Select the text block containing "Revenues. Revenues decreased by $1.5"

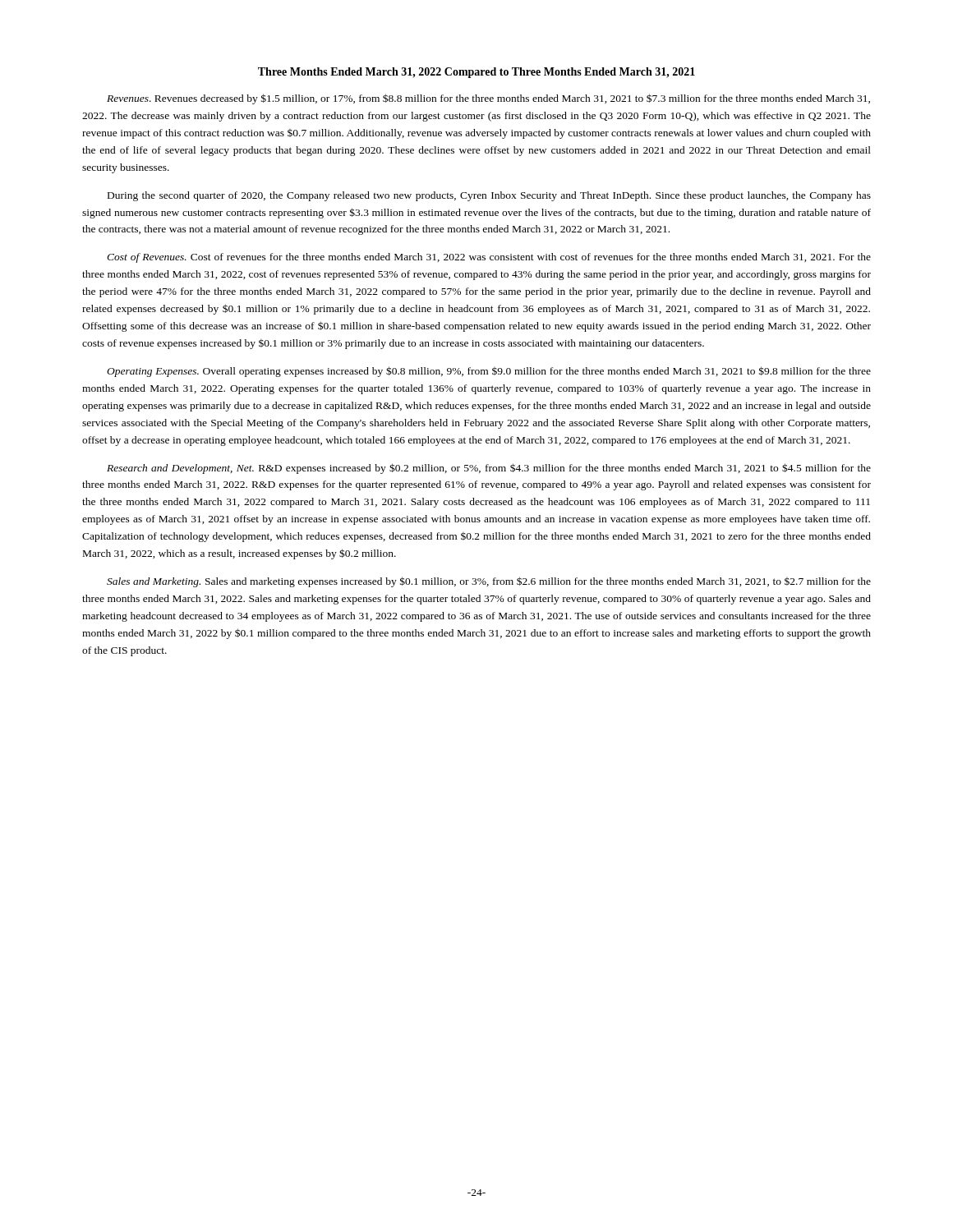tap(476, 133)
